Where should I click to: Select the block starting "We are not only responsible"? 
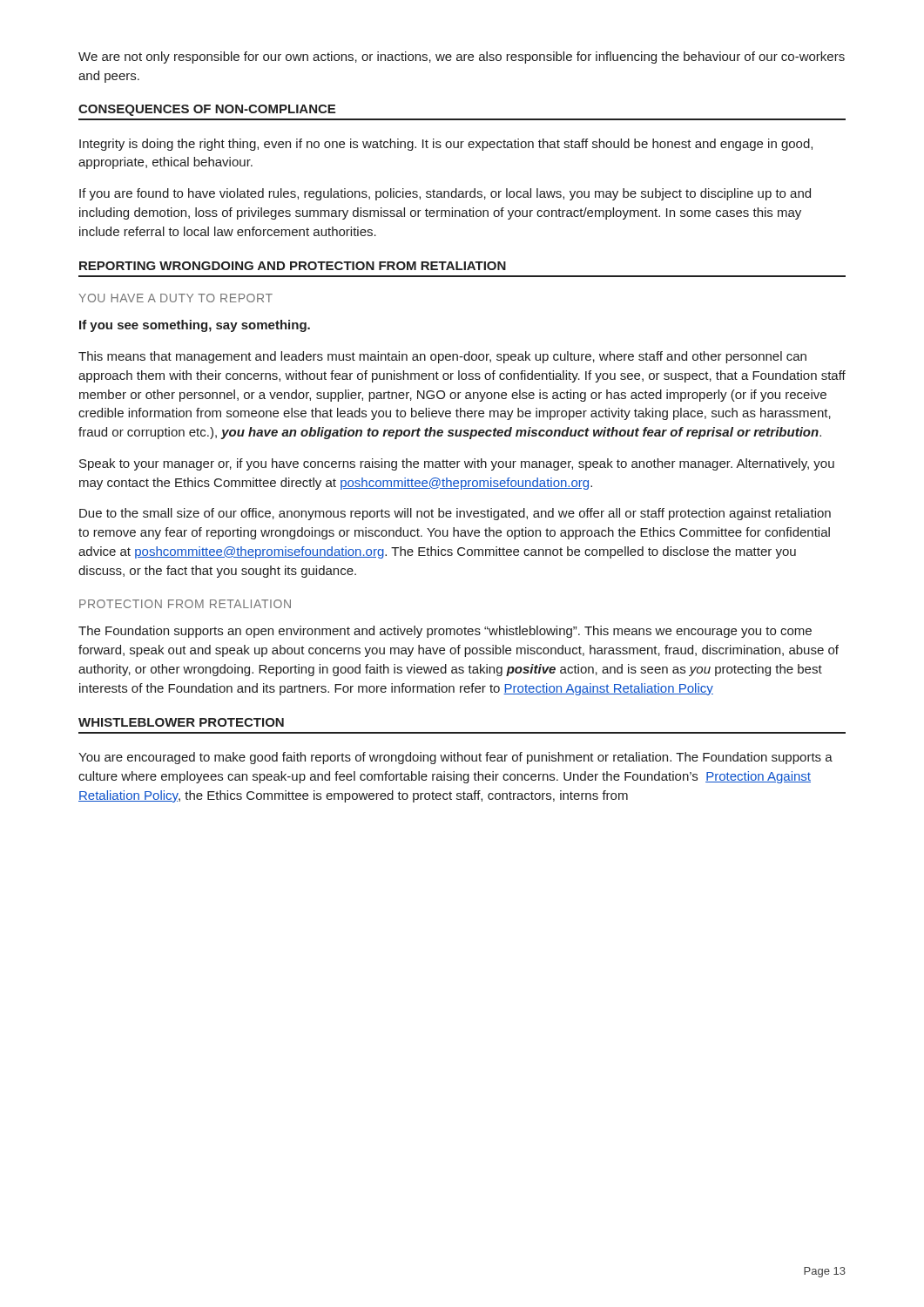tap(462, 66)
